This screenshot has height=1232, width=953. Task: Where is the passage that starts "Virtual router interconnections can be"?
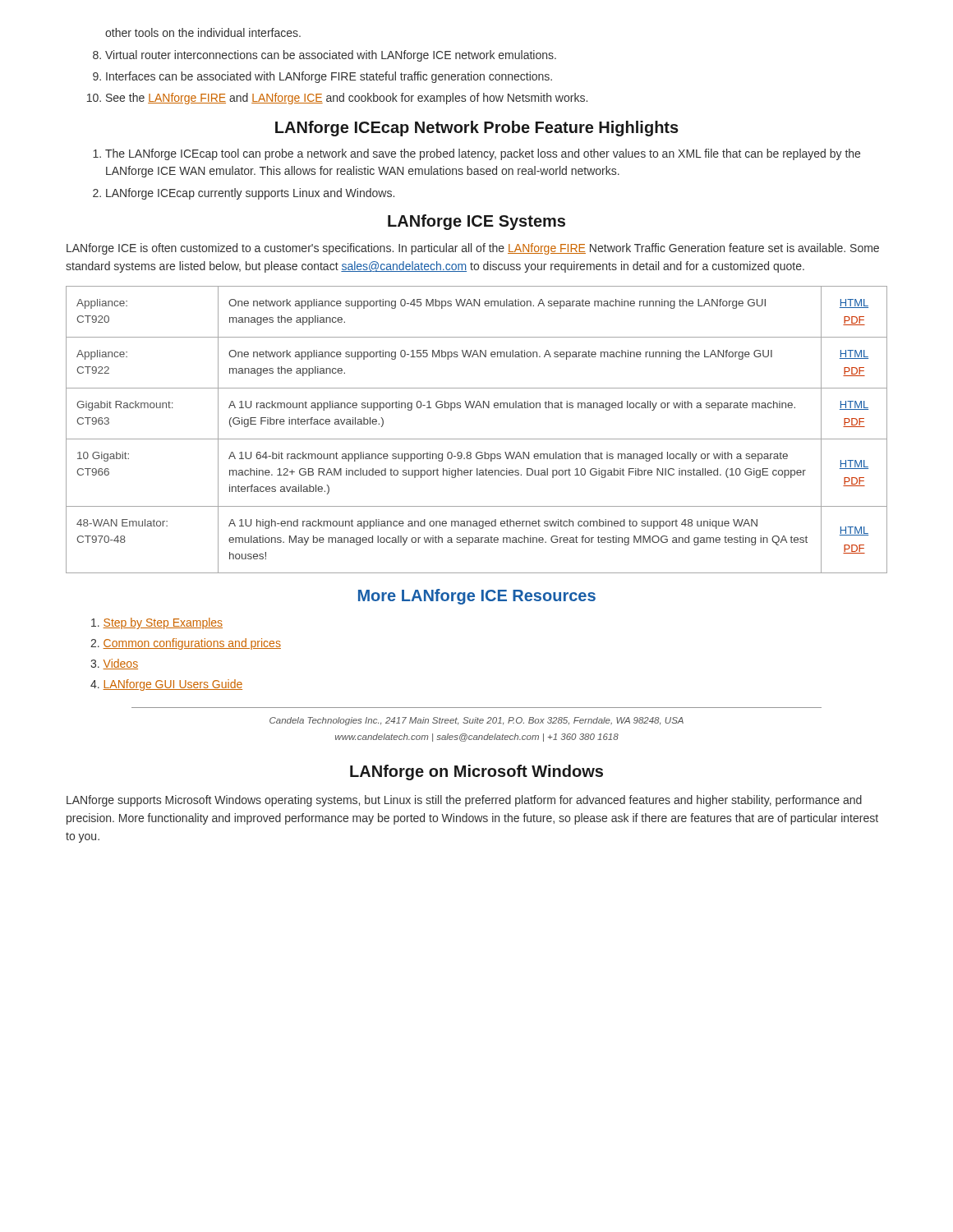(x=476, y=55)
